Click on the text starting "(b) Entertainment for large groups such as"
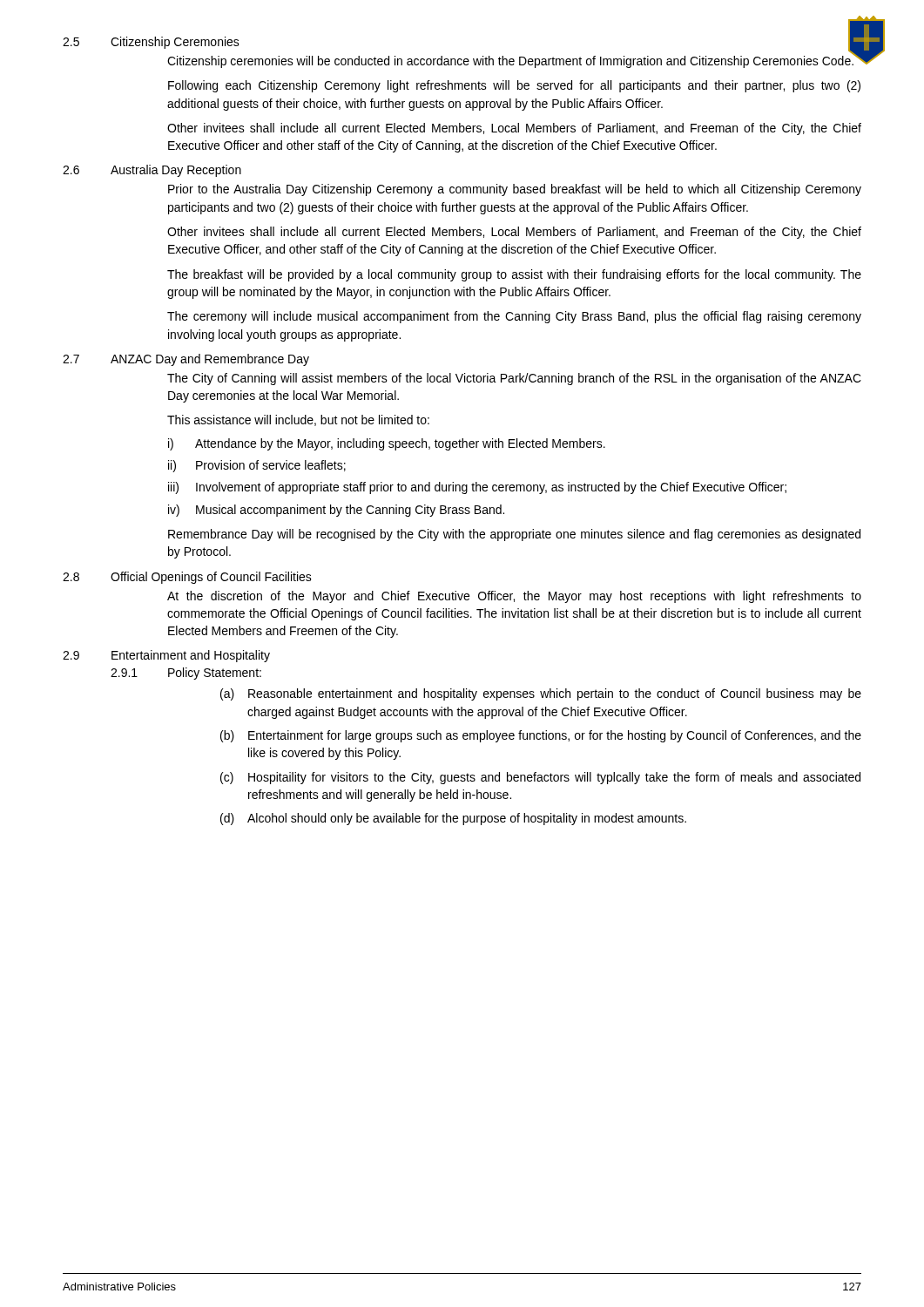 point(540,744)
